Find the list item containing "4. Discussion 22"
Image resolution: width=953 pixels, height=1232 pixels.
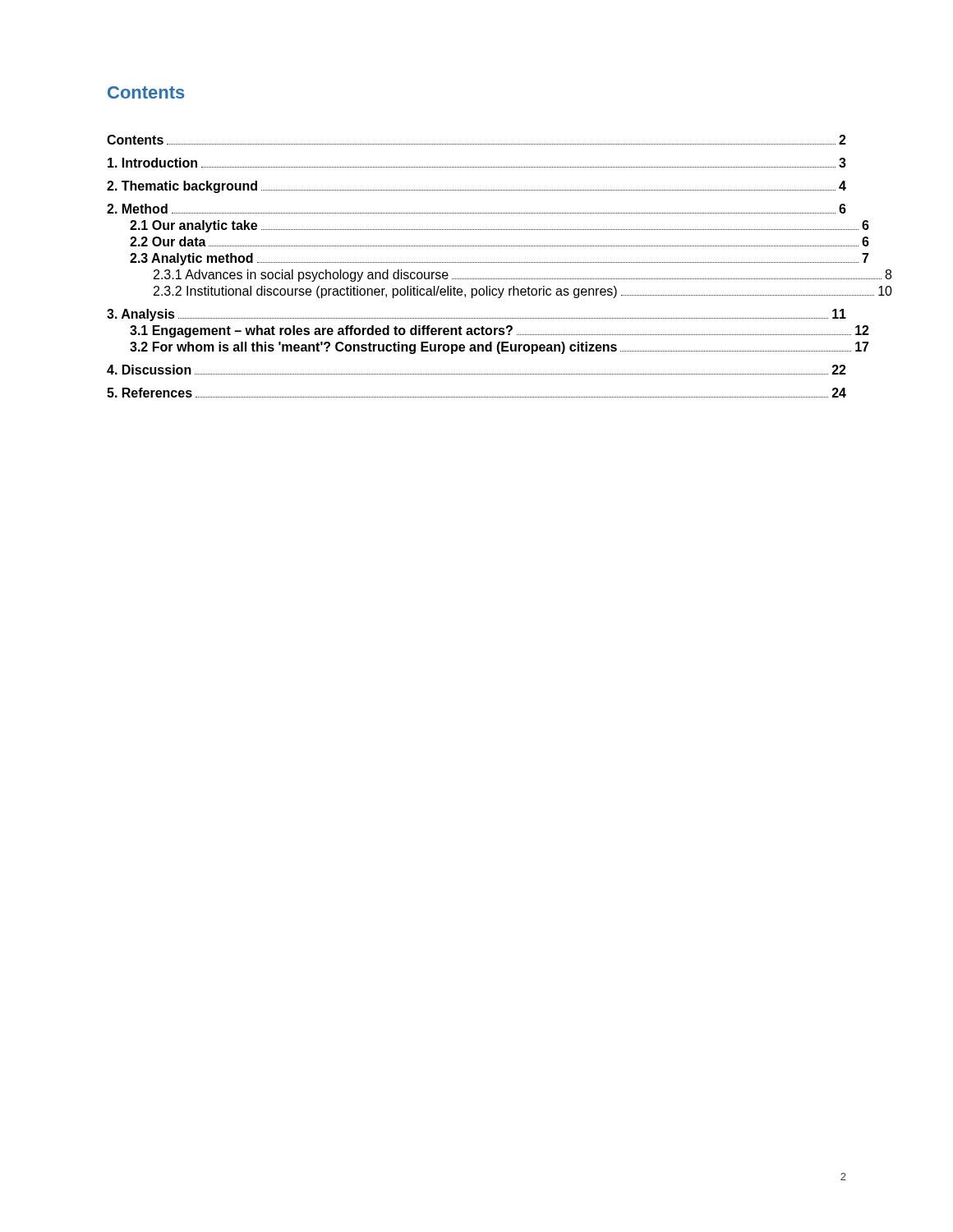(476, 370)
